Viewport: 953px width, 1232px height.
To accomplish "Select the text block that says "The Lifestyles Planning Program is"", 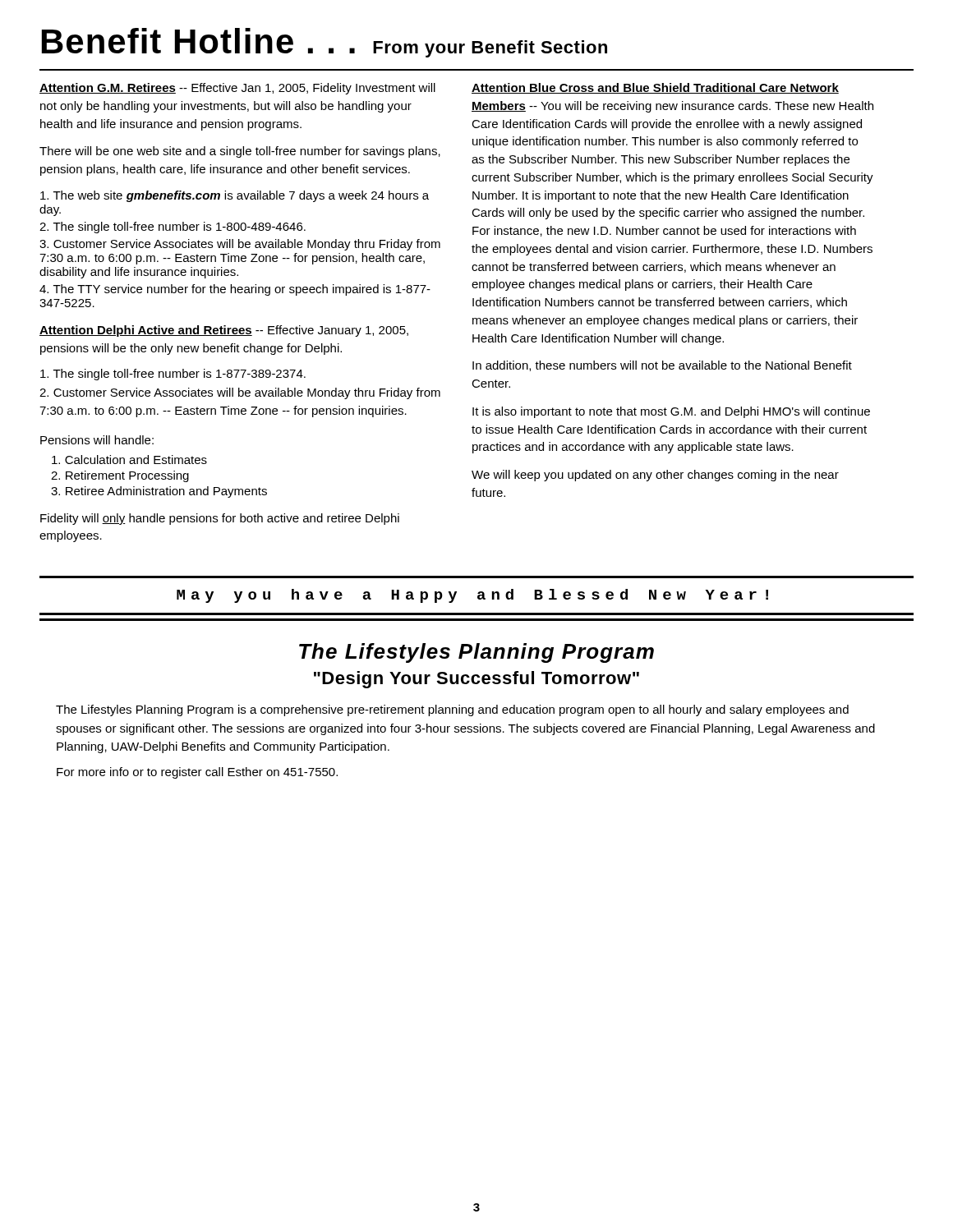I will click(465, 728).
